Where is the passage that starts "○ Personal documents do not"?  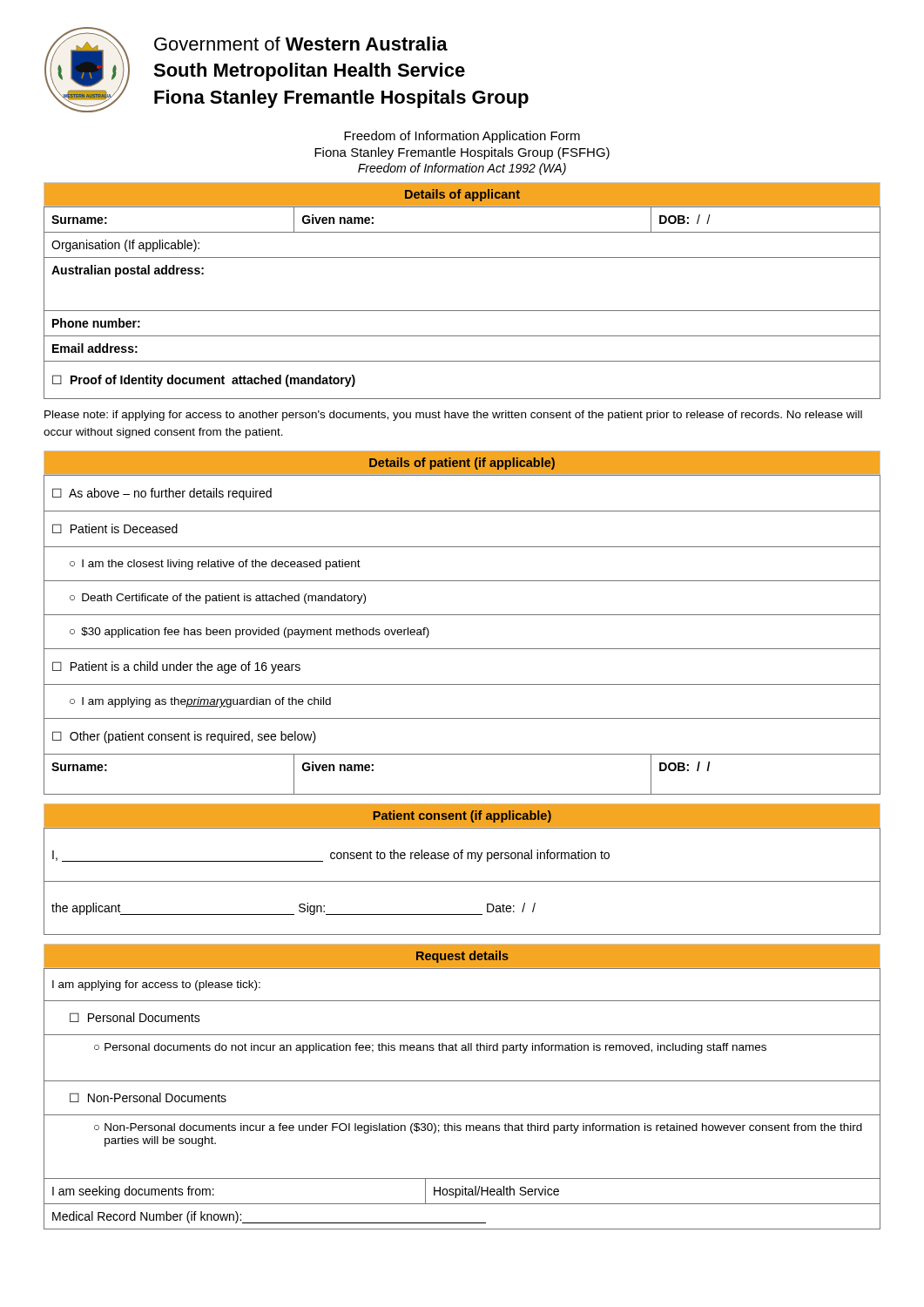tap(430, 1047)
